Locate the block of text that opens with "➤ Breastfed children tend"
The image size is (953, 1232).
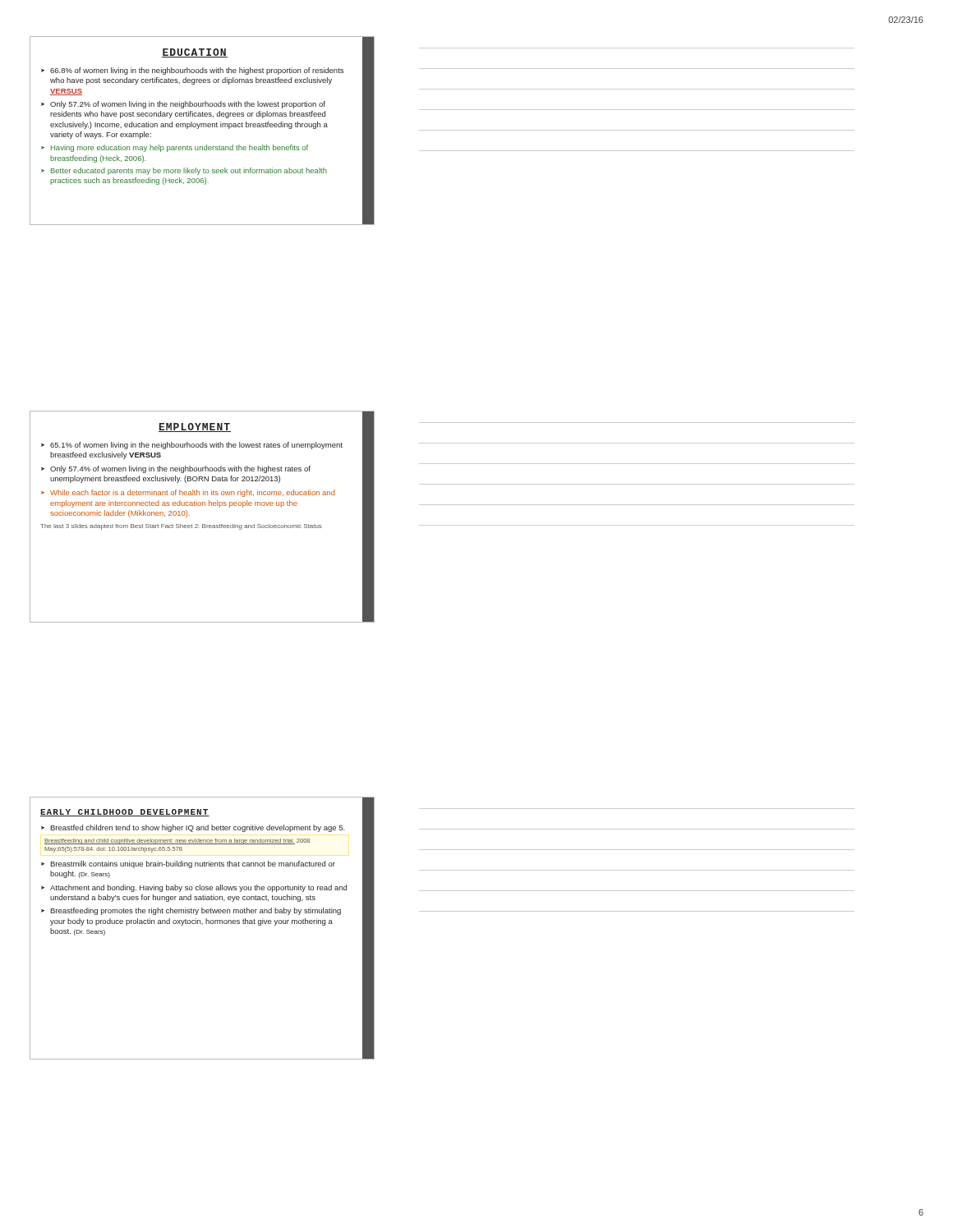(193, 827)
